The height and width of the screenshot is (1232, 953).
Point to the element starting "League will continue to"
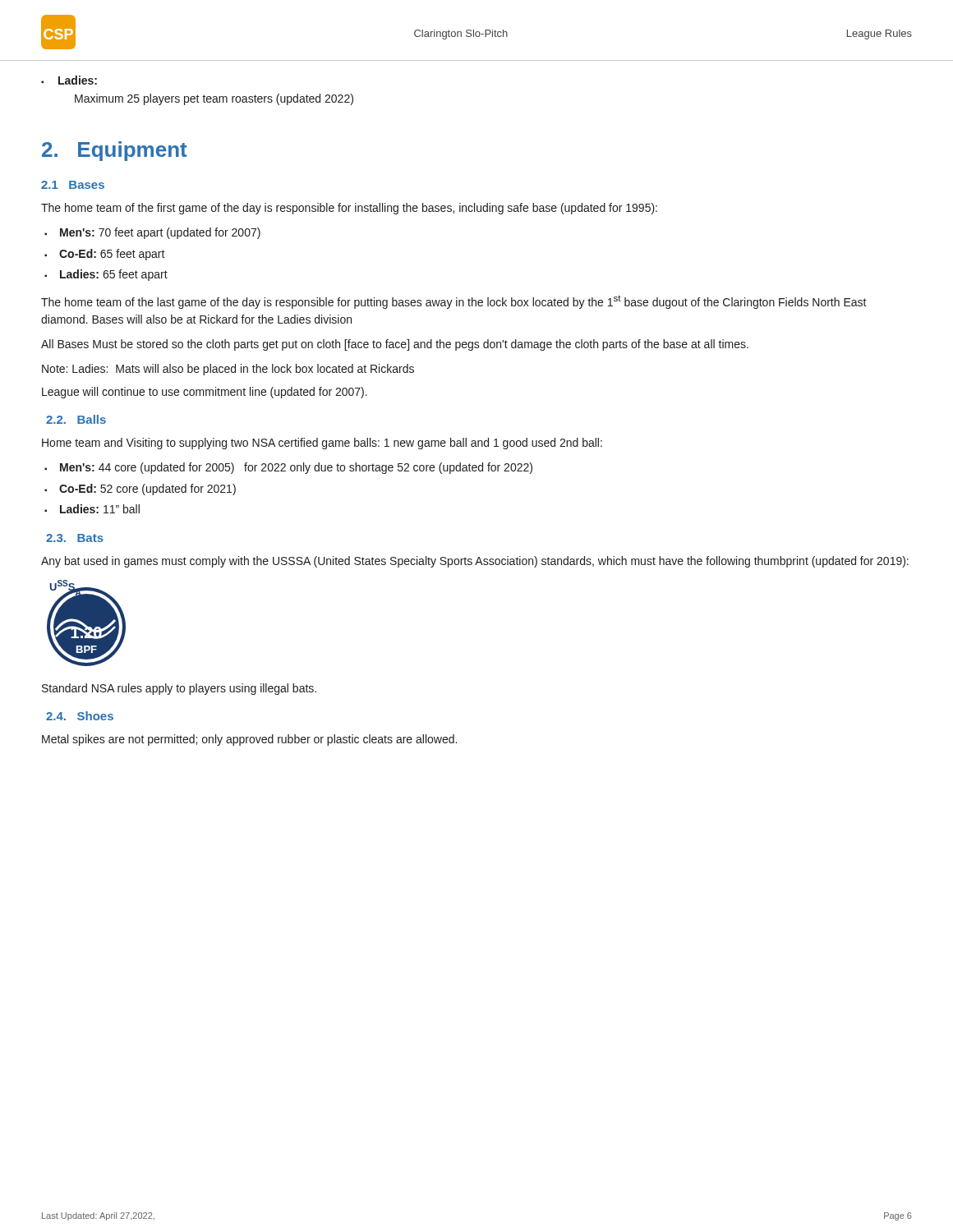204,391
